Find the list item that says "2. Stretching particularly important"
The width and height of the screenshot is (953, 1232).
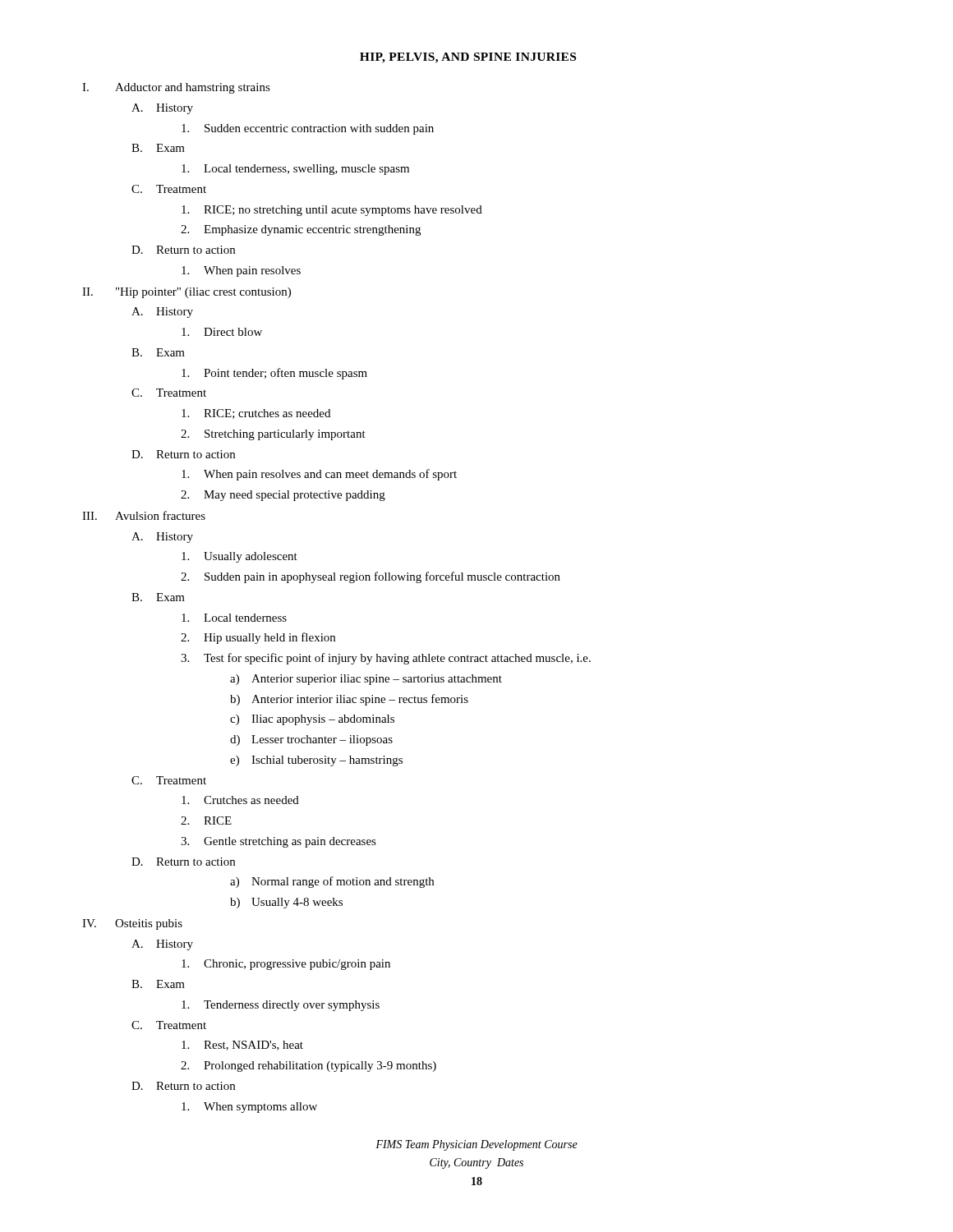click(x=273, y=435)
